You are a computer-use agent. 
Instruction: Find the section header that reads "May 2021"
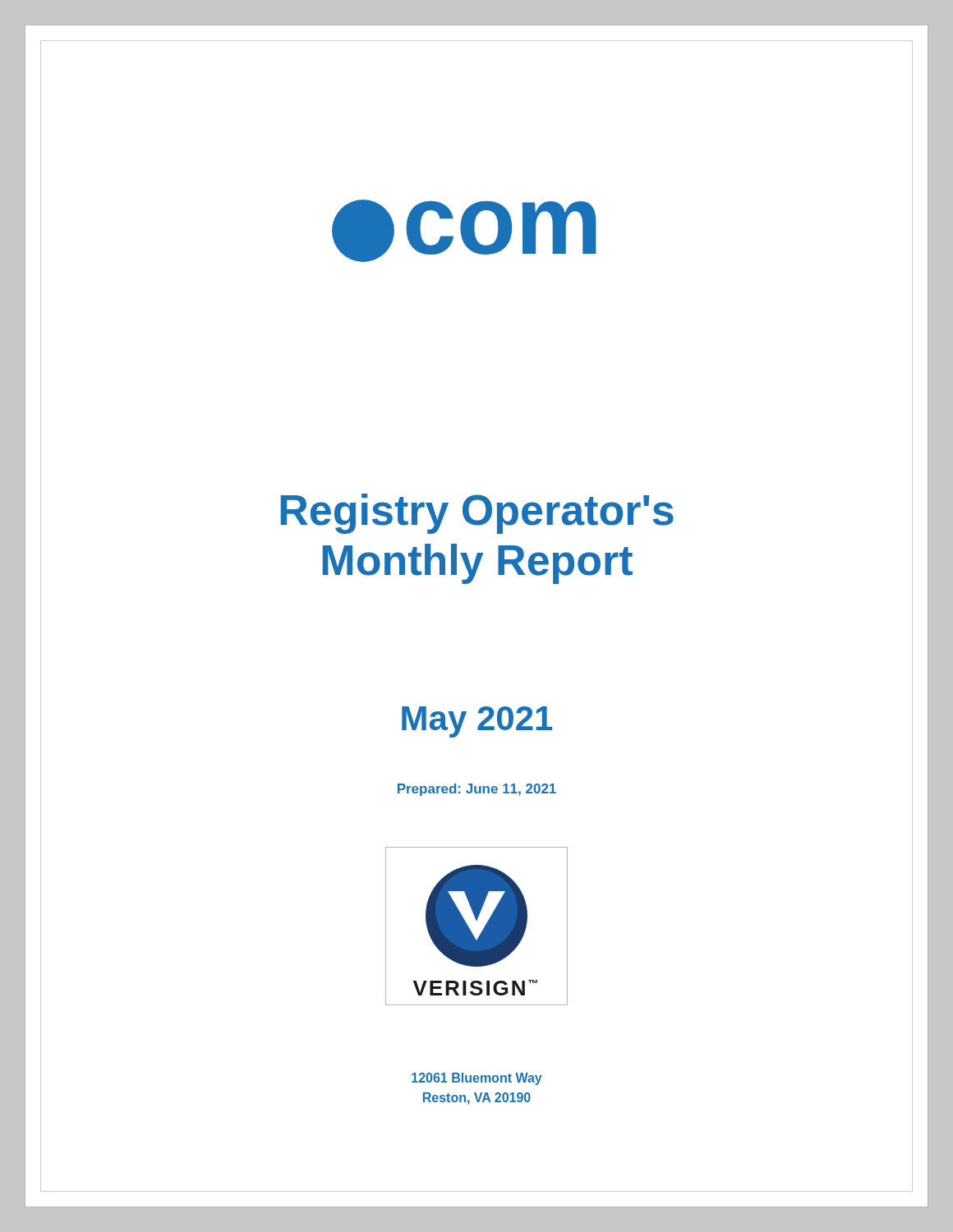point(476,719)
